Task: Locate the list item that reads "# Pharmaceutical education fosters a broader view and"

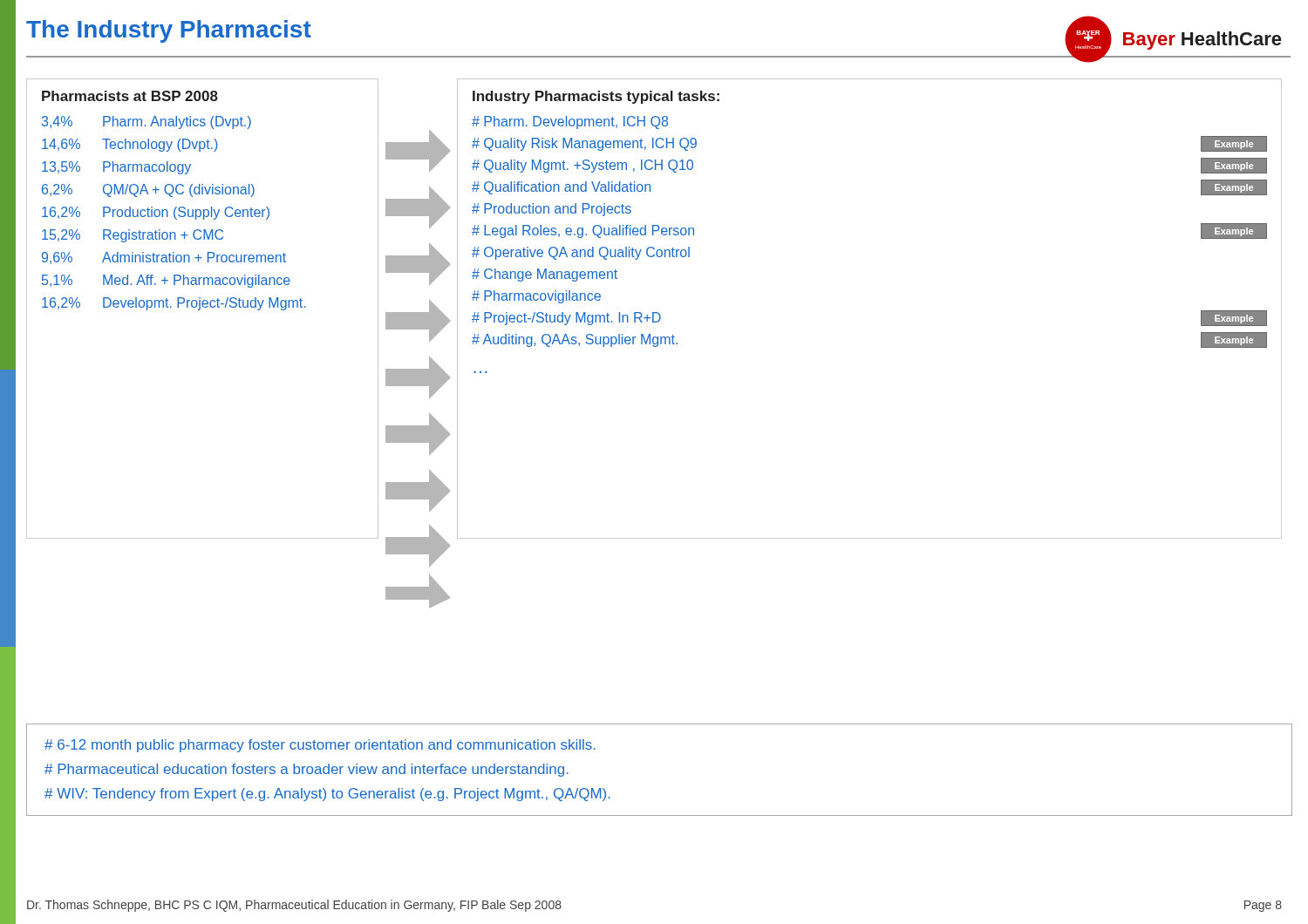Action: click(307, 769)
